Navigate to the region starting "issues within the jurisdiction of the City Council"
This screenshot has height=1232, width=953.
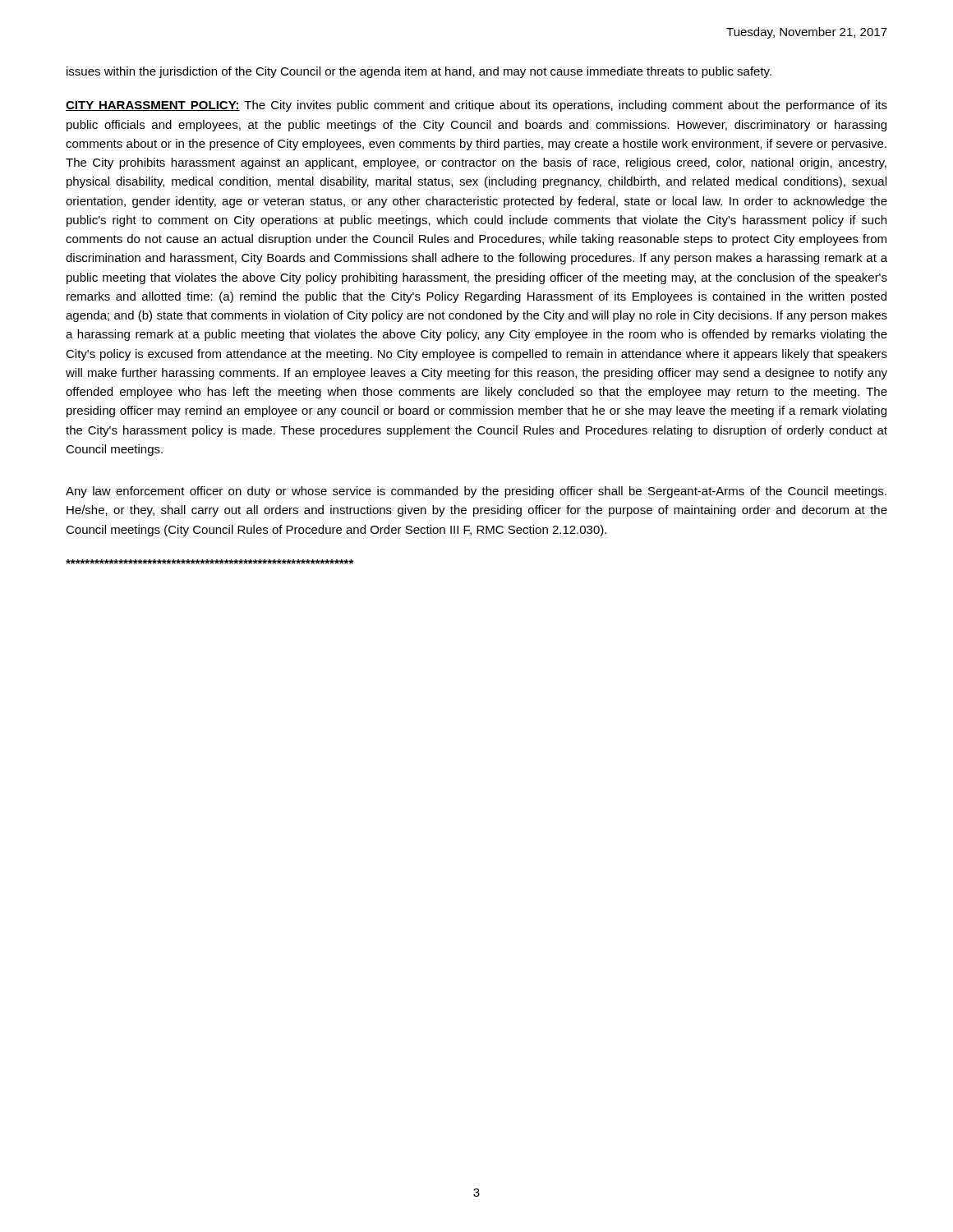point(419,71)
